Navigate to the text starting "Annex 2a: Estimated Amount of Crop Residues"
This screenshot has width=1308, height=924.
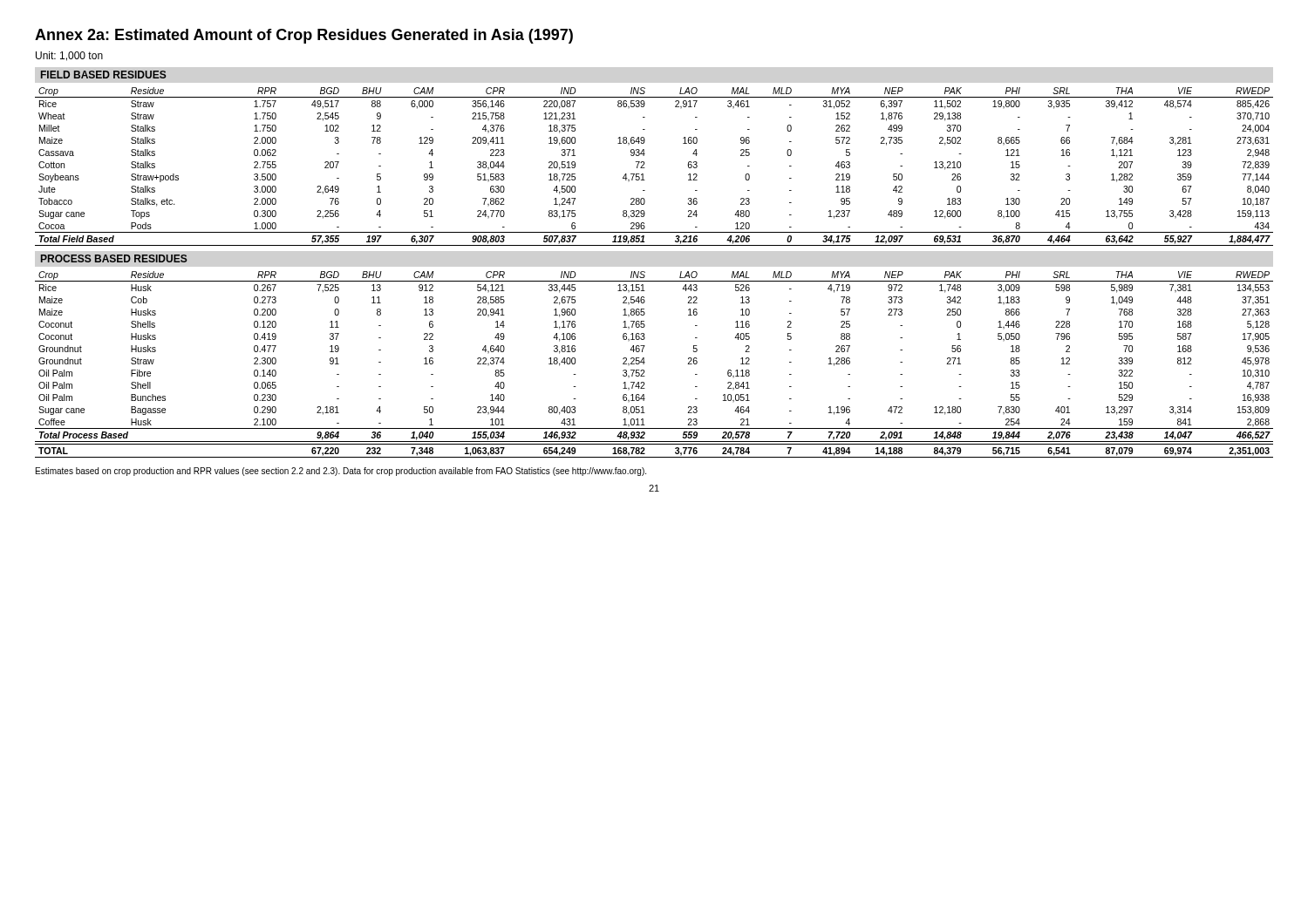point(304,36)
